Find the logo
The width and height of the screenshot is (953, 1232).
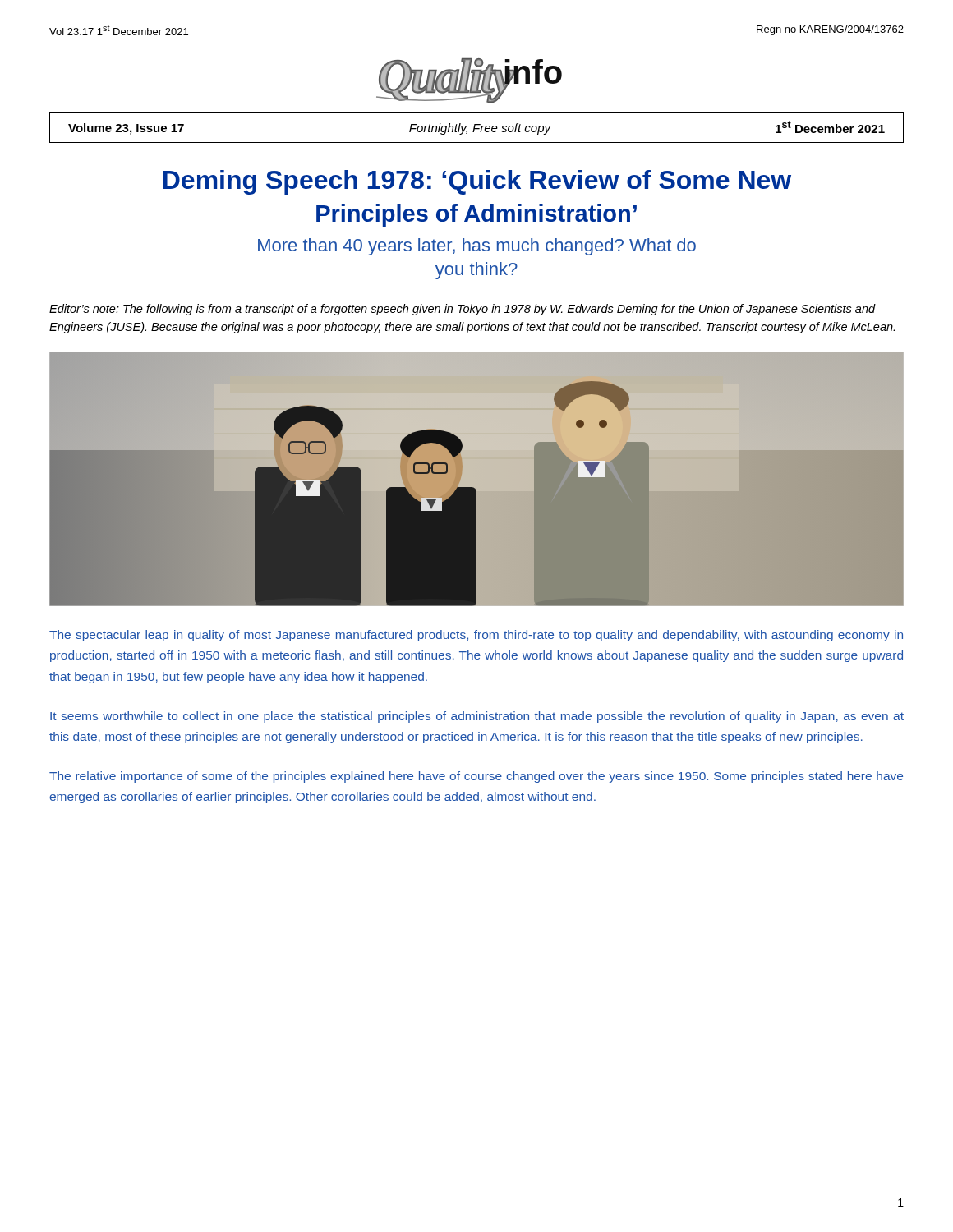click(x=476, y=74)
